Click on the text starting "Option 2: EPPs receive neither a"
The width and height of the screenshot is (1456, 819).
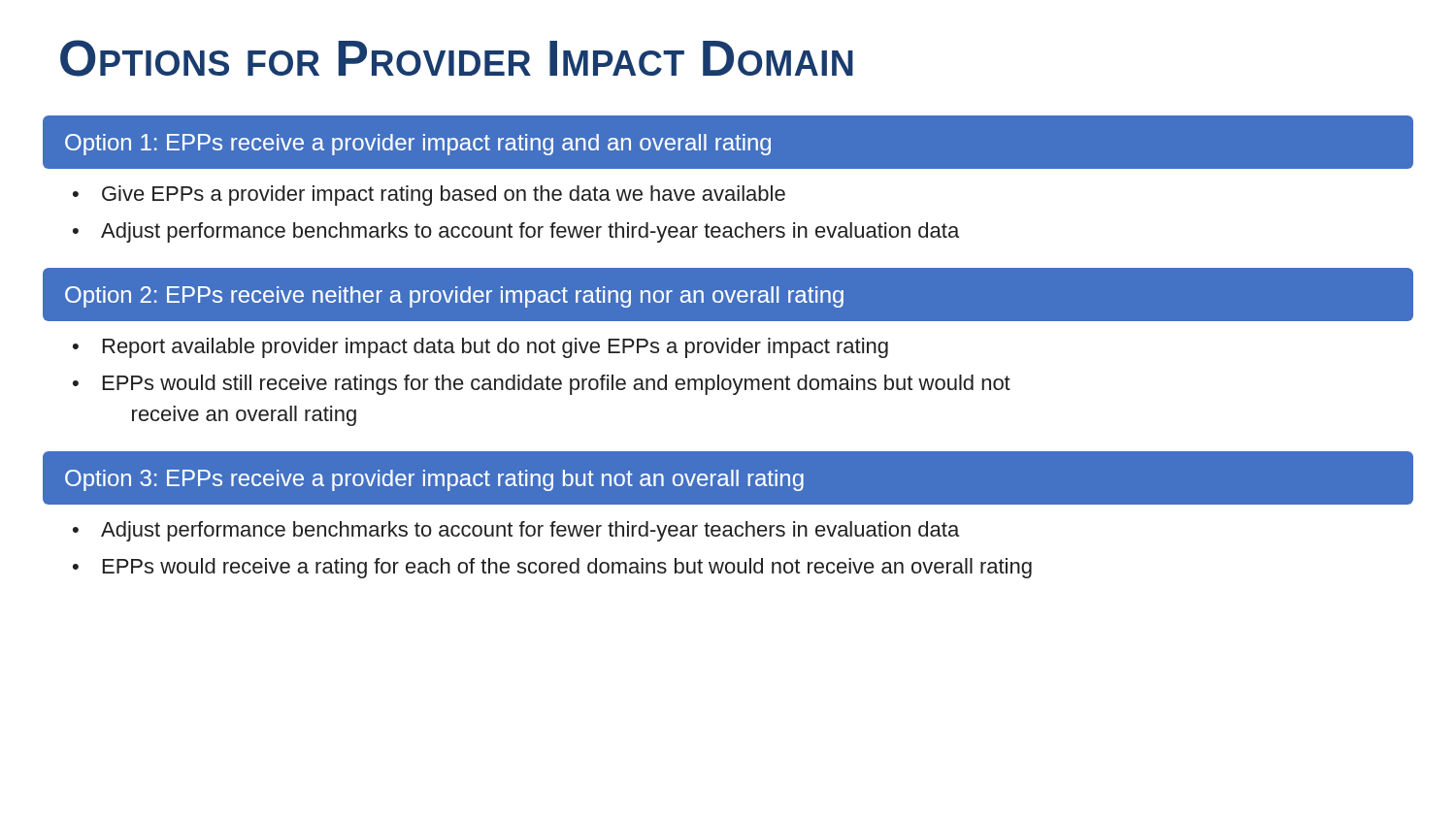[454, 295]
